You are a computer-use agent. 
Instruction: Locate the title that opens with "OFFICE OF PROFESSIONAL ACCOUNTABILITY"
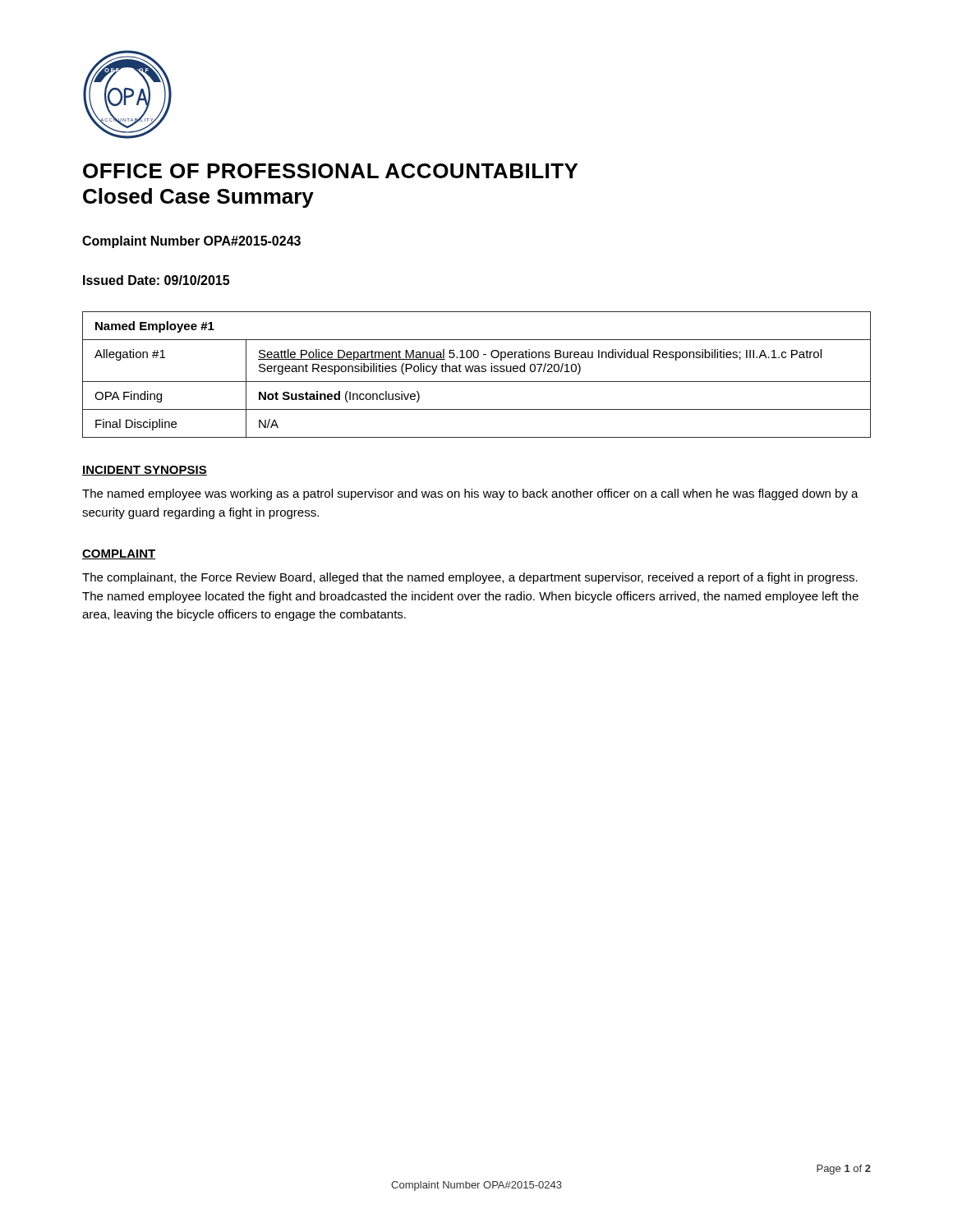pos(476,184)
